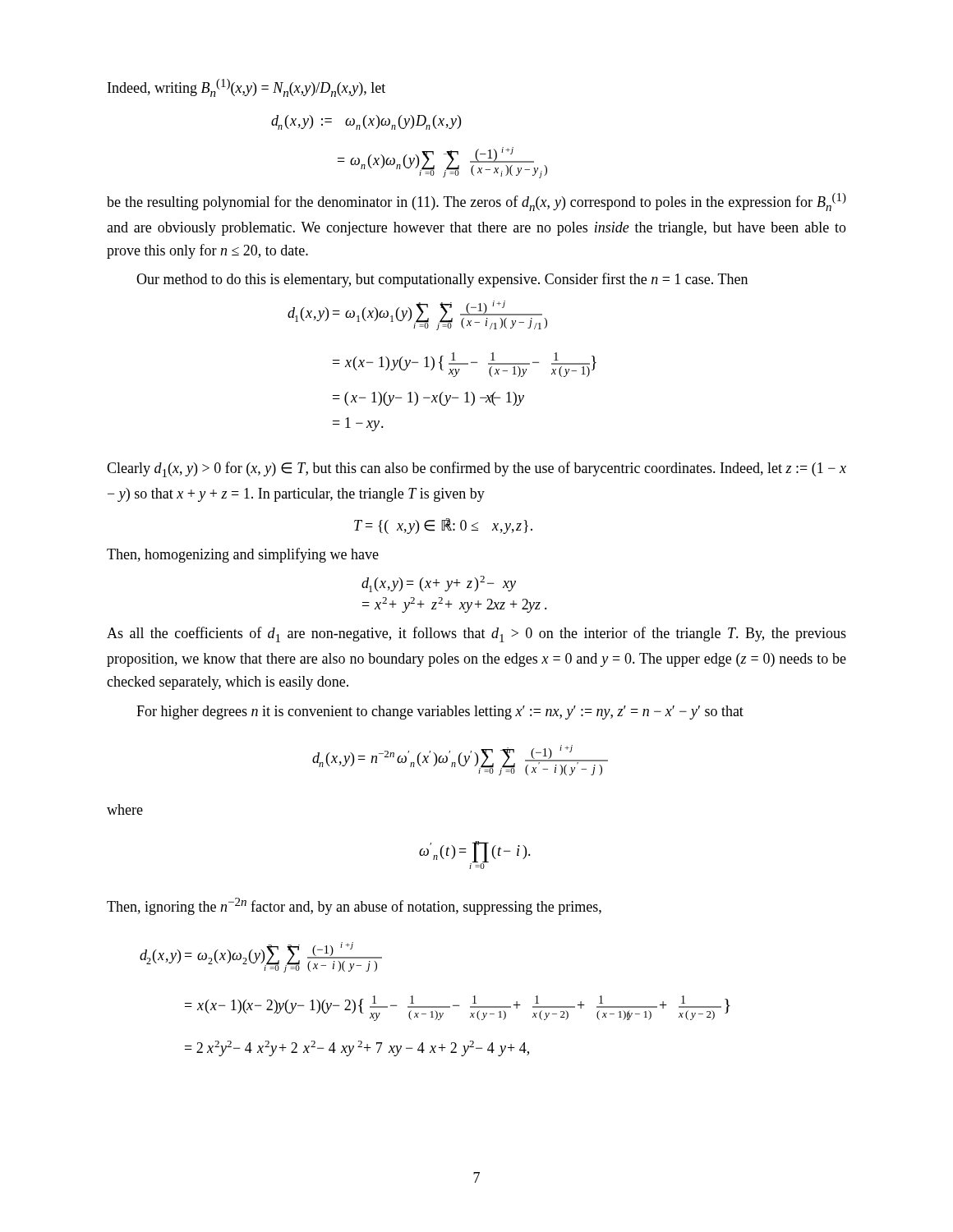
Task: Find the text starting "For higher degrees n"
Action: [x=440, y=711]
